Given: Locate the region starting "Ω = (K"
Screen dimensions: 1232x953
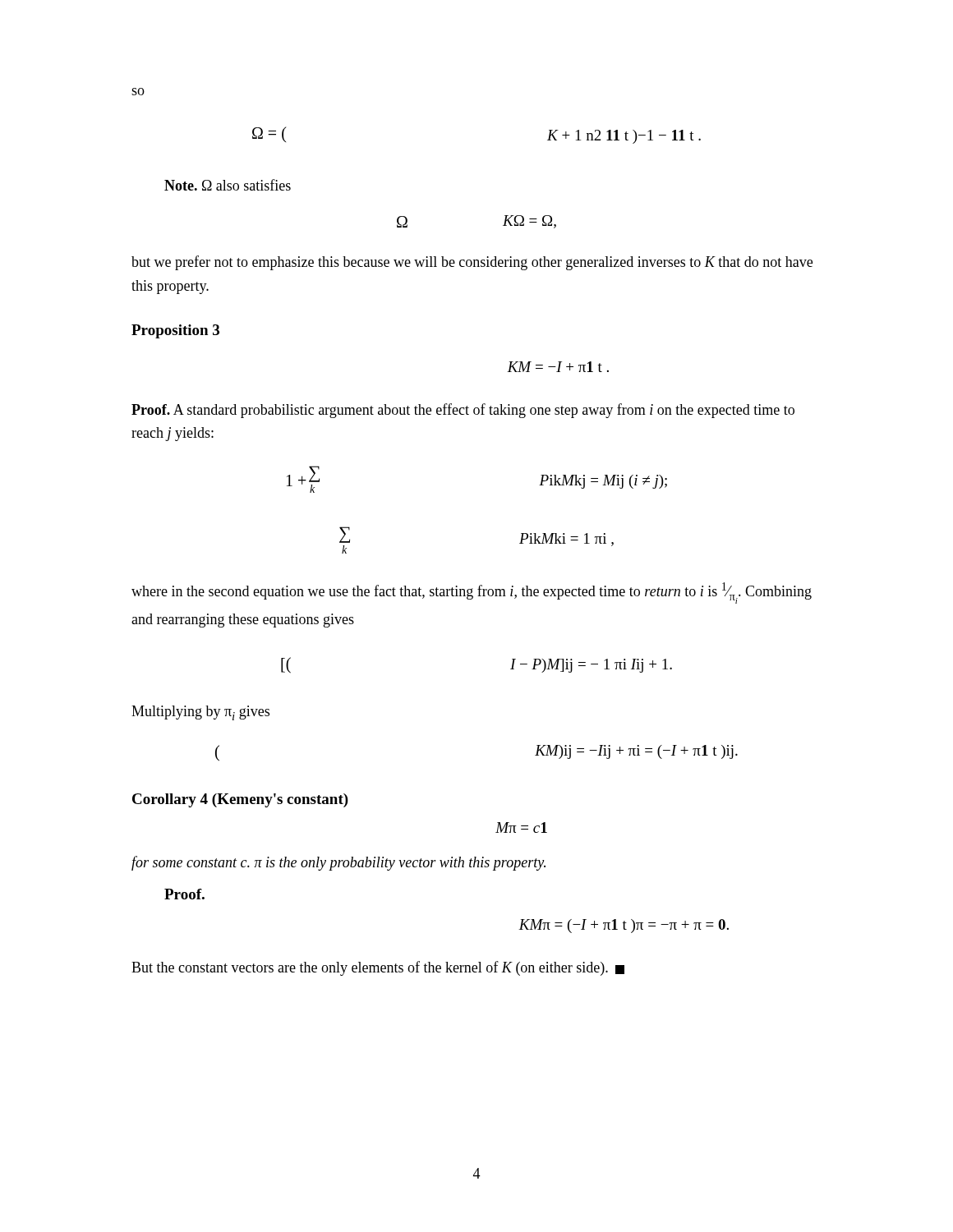Looking at the screenshot, I should (x=257, y=136).
